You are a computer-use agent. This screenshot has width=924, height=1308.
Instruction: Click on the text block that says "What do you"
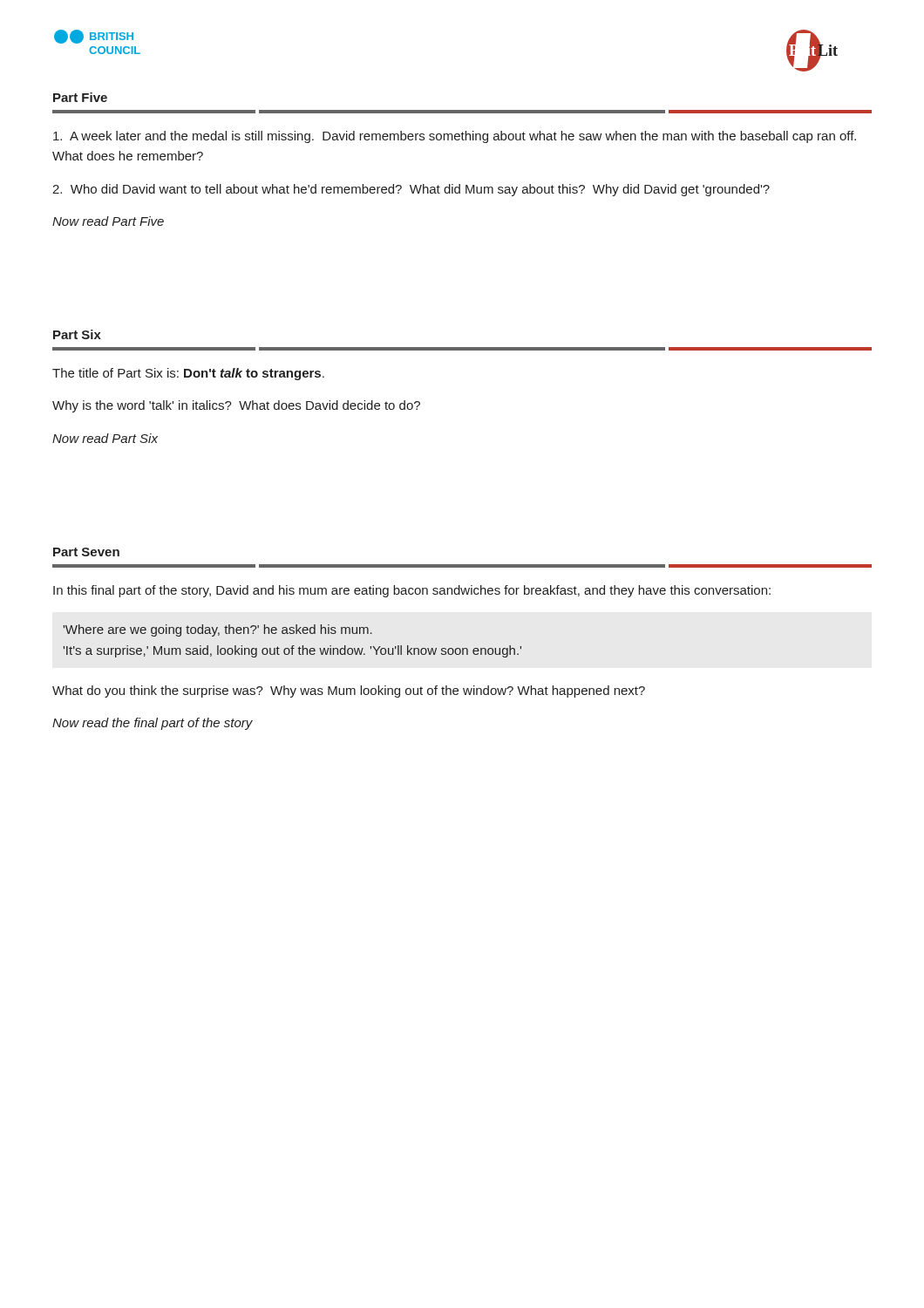click(349, 690)
